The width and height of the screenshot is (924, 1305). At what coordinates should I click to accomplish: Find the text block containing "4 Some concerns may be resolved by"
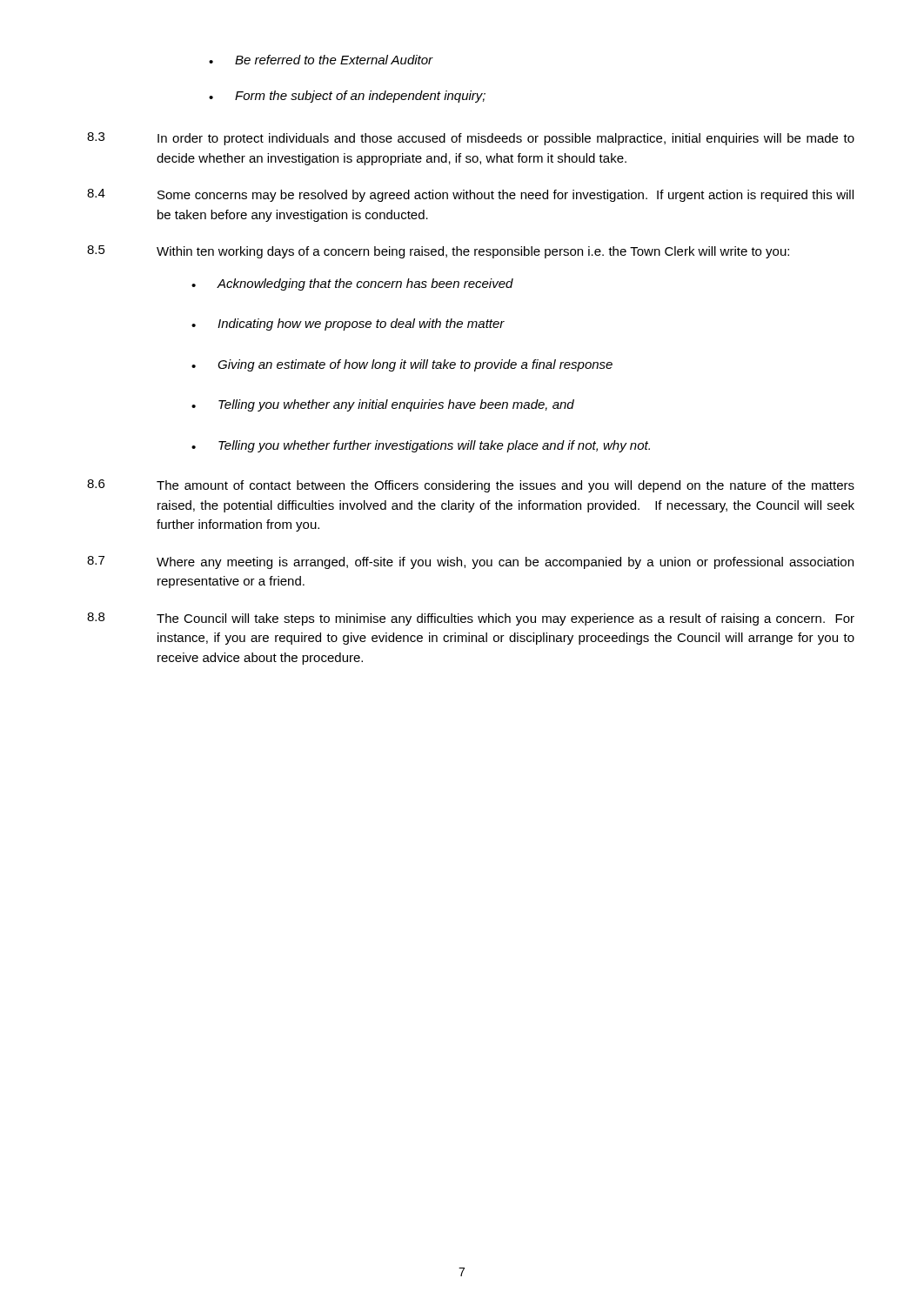[471, 205]
